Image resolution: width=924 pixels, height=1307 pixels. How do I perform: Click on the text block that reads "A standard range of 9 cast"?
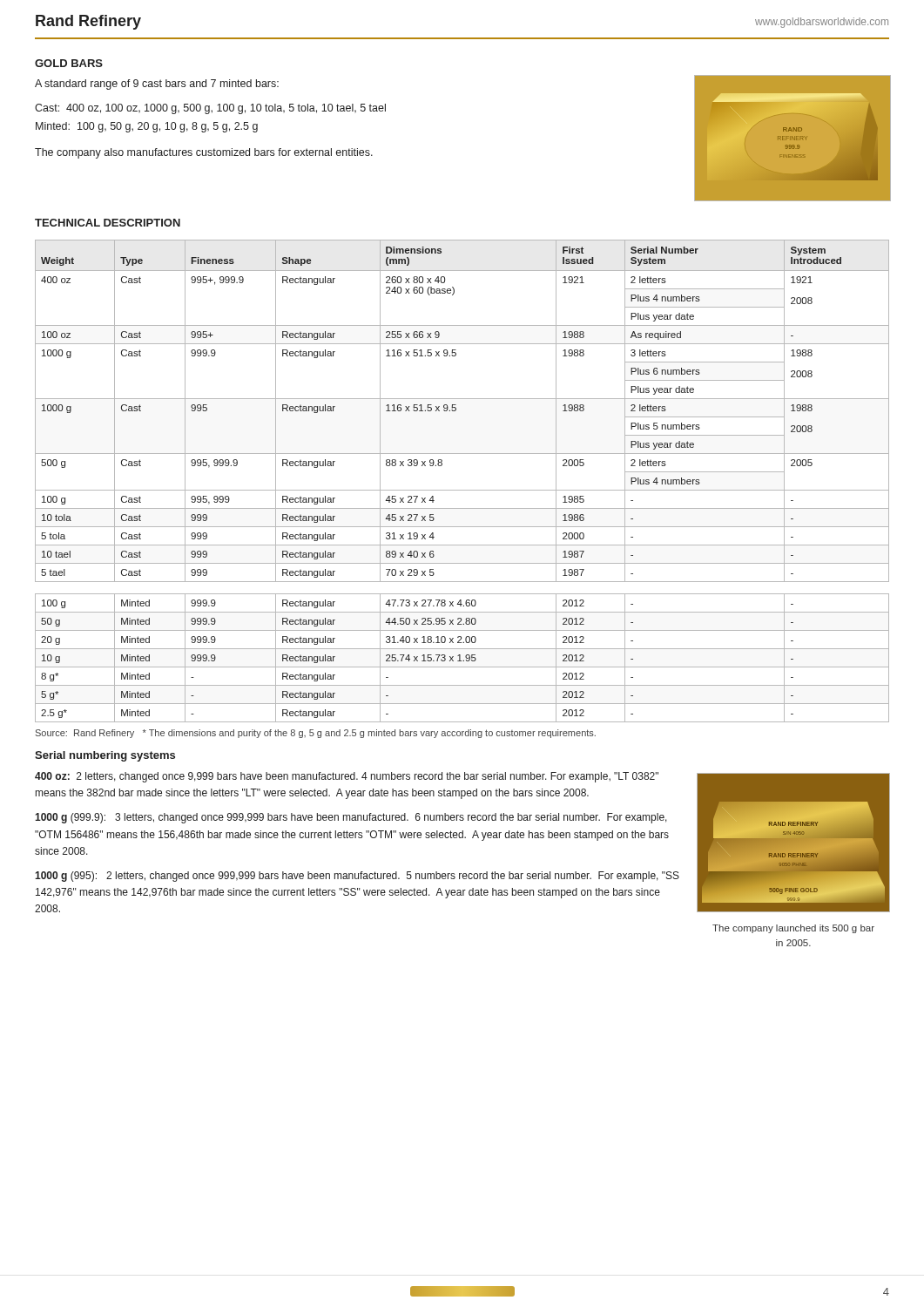click(x=157, y=84)
